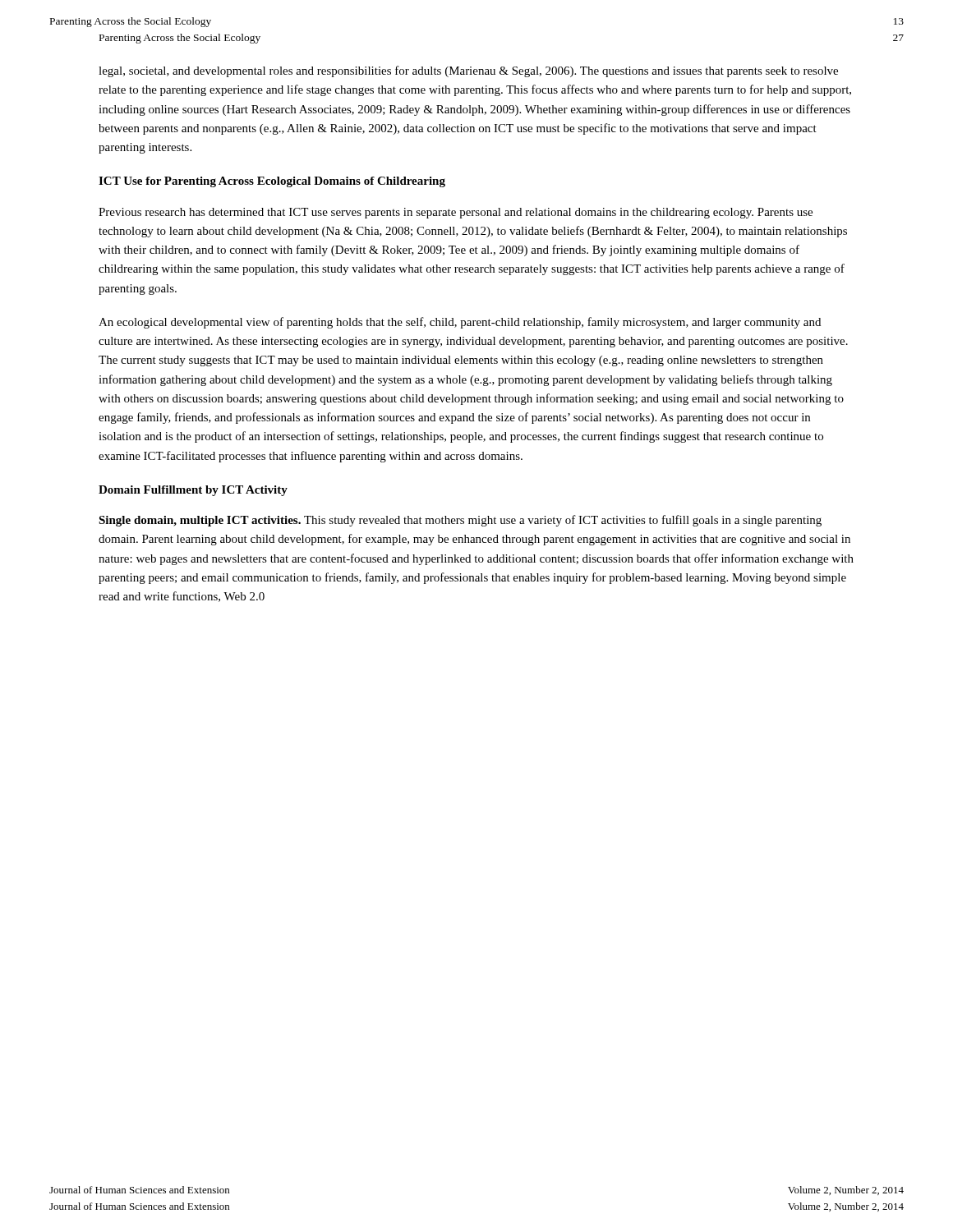Navigate to the block starting "An ecological developmental view of parenting"

click(473, 389)
